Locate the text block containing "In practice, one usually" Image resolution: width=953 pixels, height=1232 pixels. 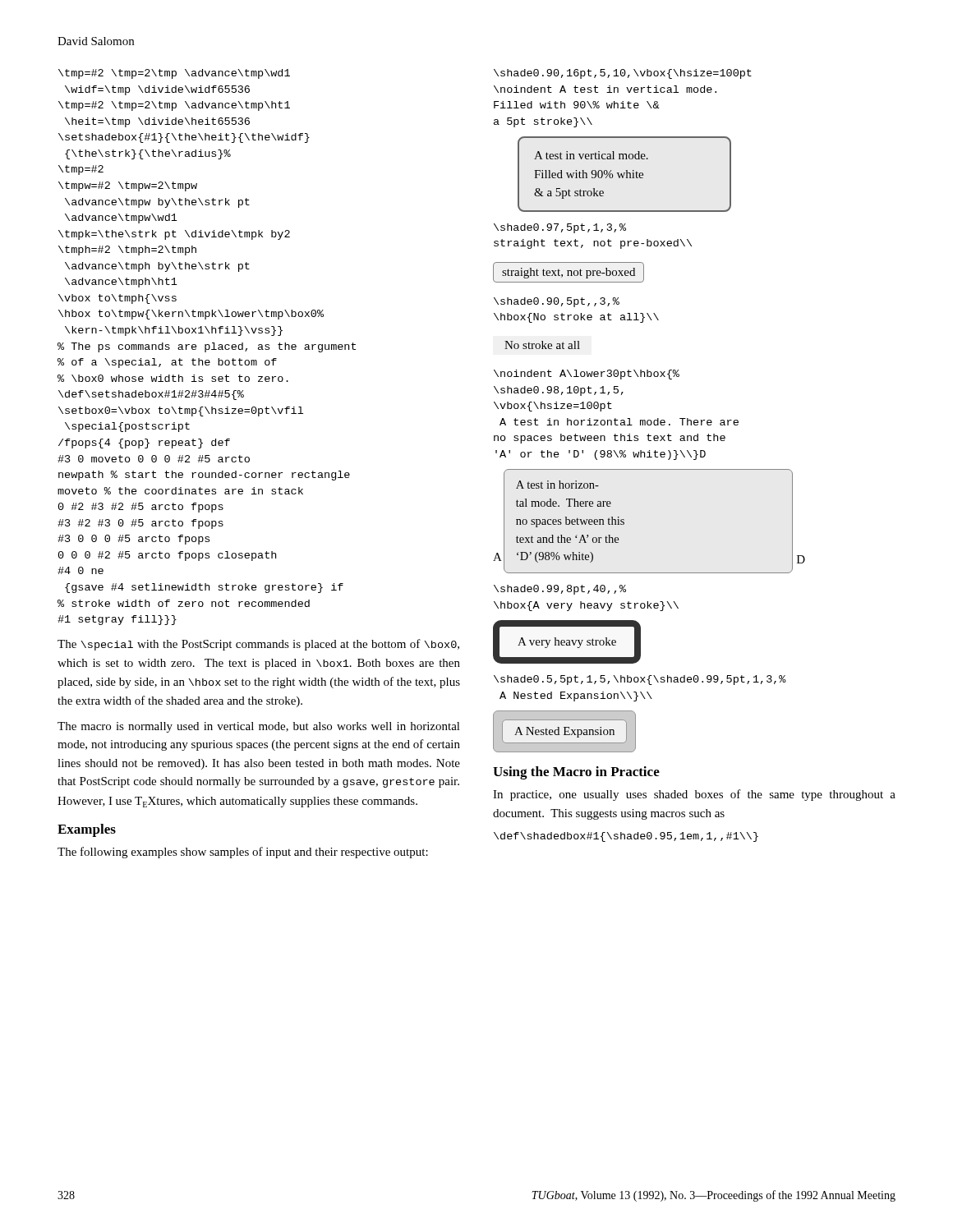click(694, 804)
